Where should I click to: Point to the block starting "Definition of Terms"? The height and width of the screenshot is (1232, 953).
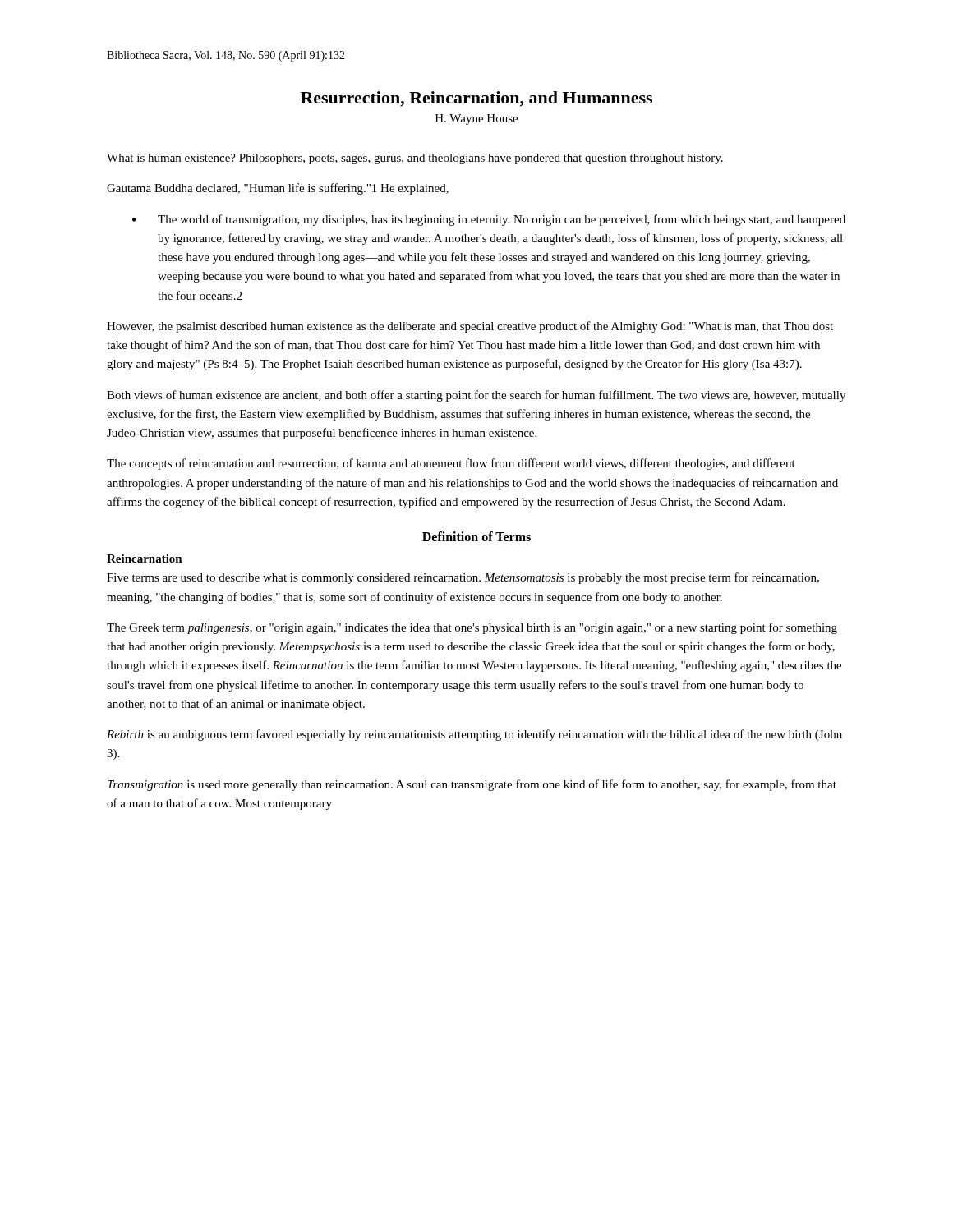tap(476, 537)
